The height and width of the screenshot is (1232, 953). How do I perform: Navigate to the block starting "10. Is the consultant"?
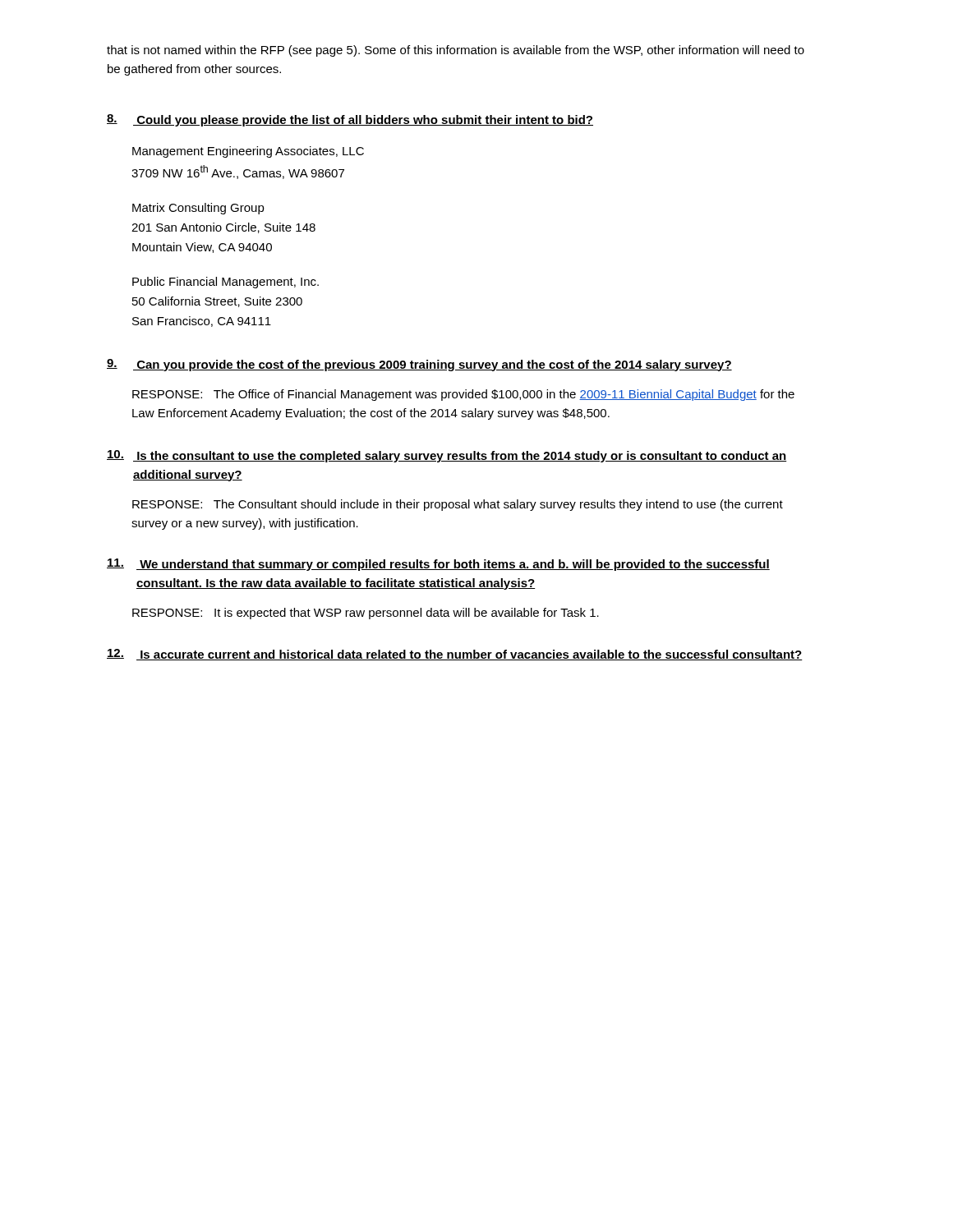(460, 465)
